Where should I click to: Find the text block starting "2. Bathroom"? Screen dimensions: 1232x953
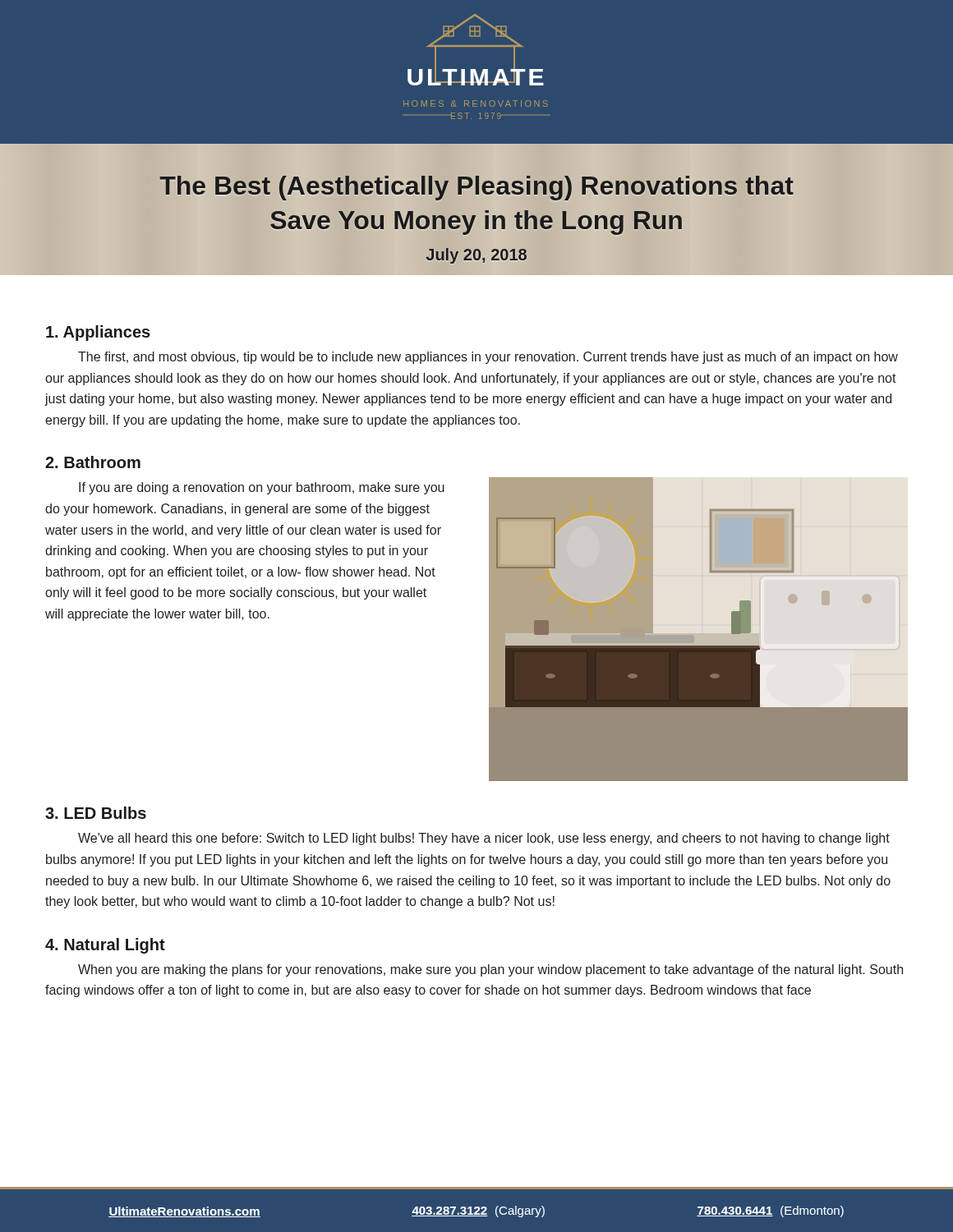click(x=93, y=463)
